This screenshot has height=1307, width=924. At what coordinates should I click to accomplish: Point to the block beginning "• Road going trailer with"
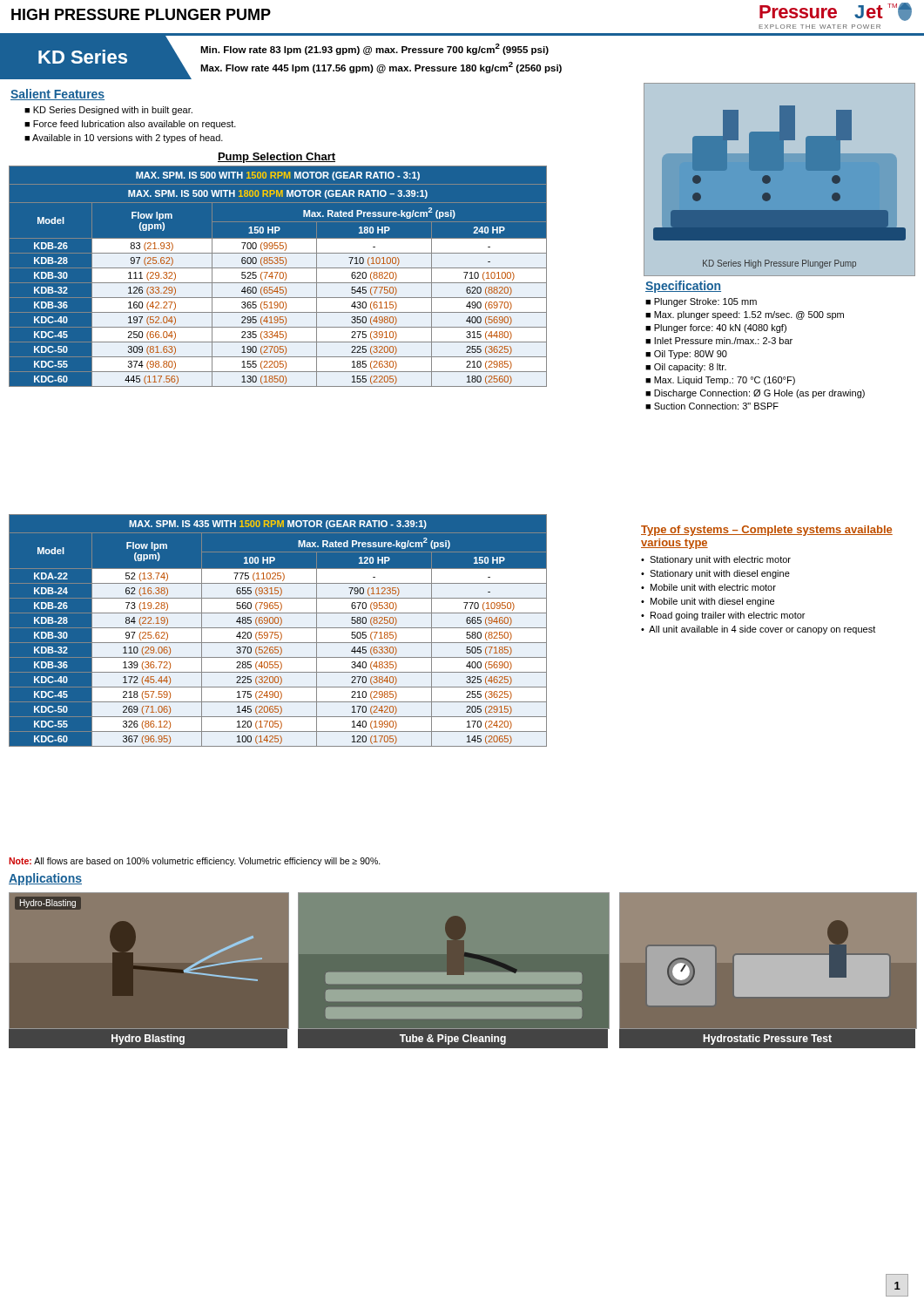[723, 615]
